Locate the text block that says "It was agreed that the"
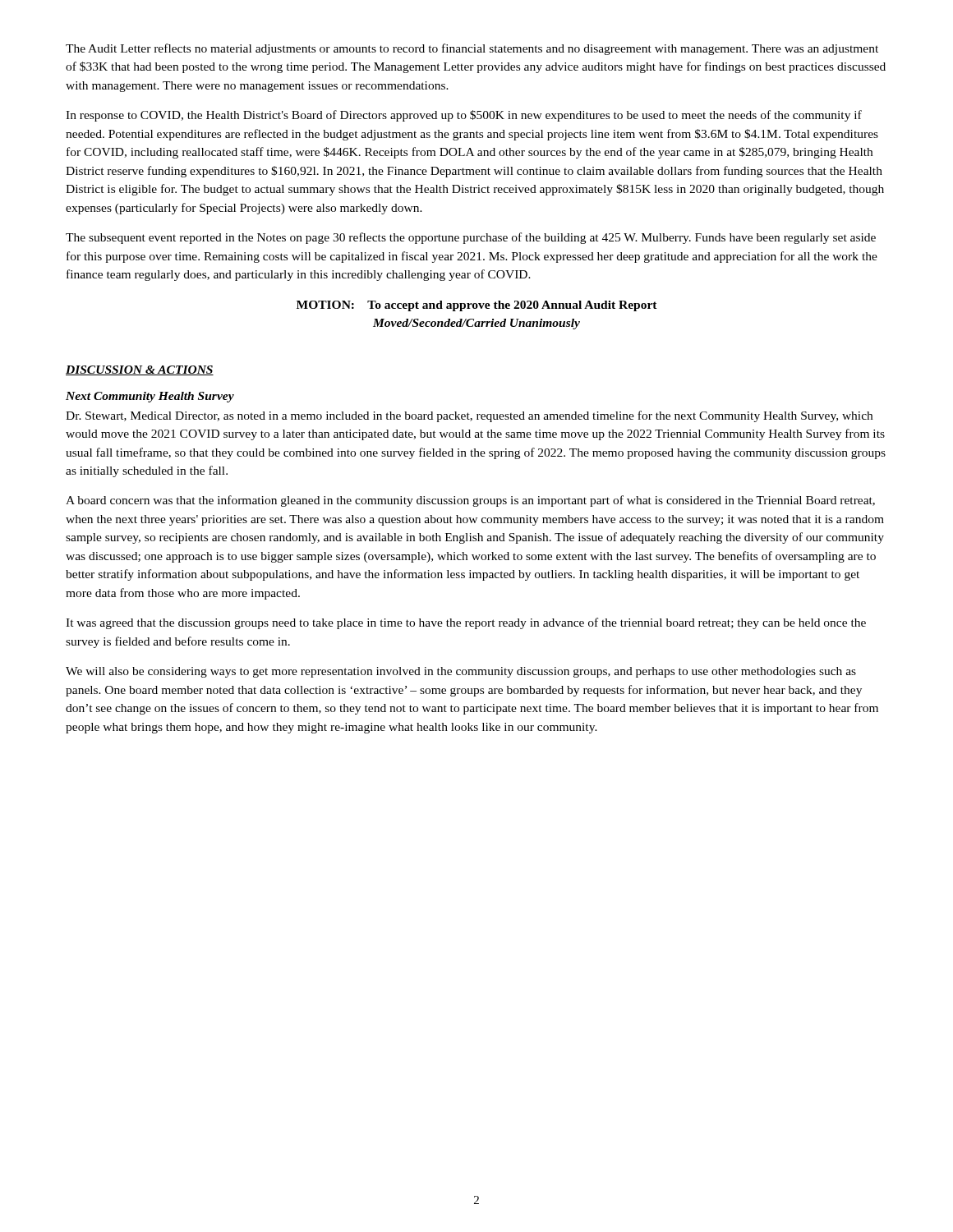 click(466, 632)
